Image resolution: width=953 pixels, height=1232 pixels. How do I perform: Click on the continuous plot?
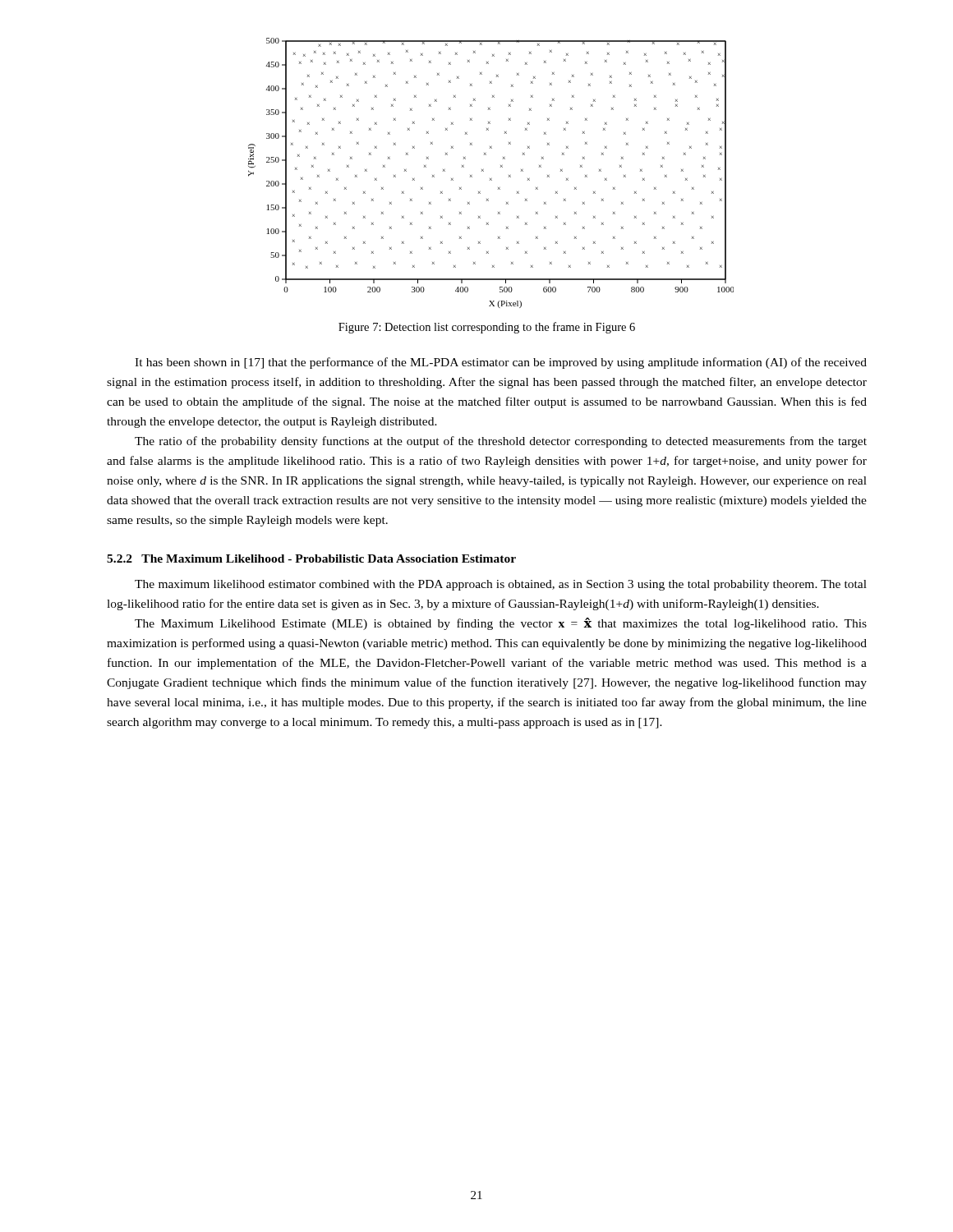(487, 174)
